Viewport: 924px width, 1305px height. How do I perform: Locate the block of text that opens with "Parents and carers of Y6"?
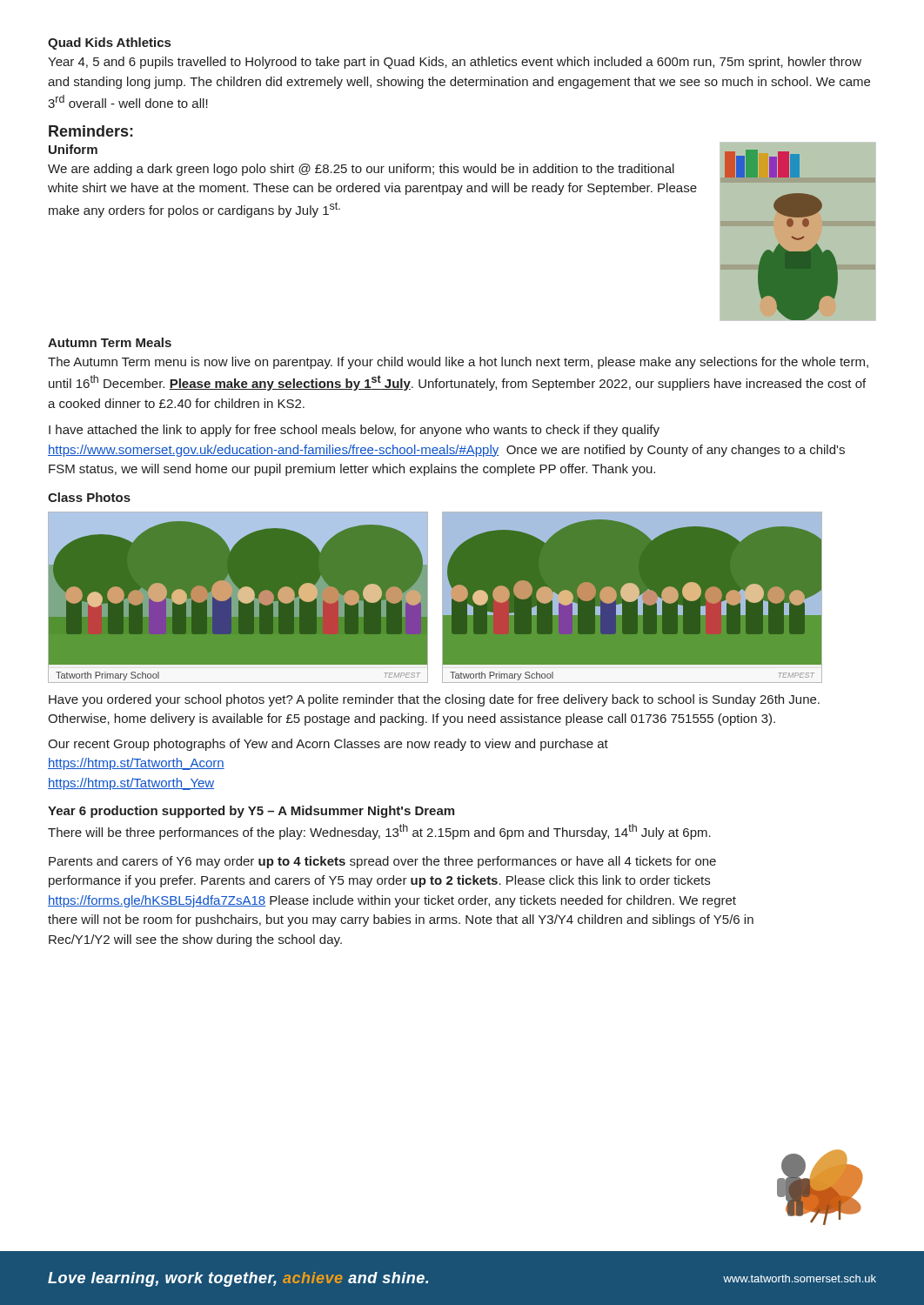(401, 900)
